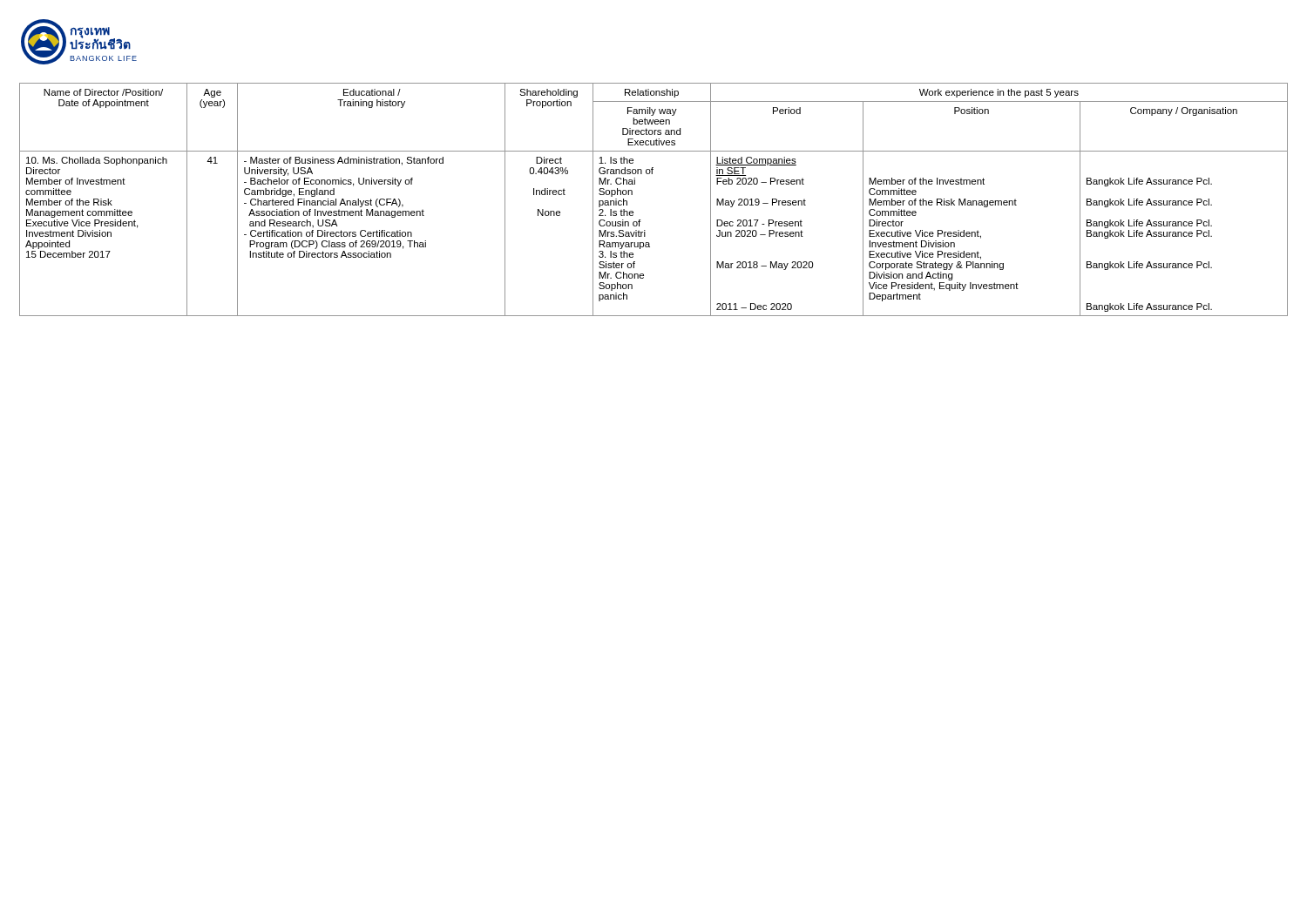The height and width of the screenshot is (924, 1307).
Task: Locate the table with the text "Bangkok Life Assurance"
Action: tap(654, 494)
